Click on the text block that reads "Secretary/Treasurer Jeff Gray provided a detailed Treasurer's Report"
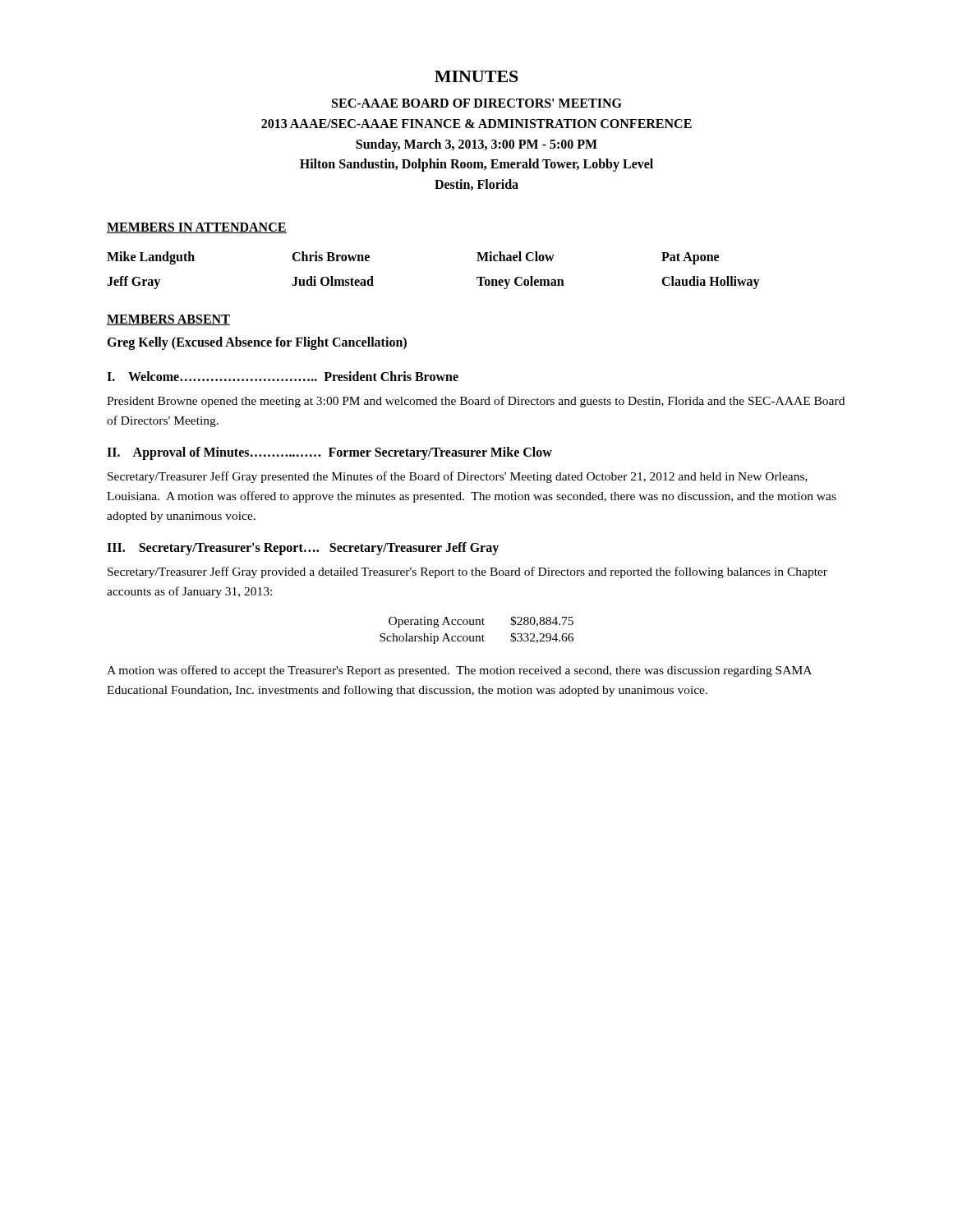The image size is (953, 1232). 467,581
